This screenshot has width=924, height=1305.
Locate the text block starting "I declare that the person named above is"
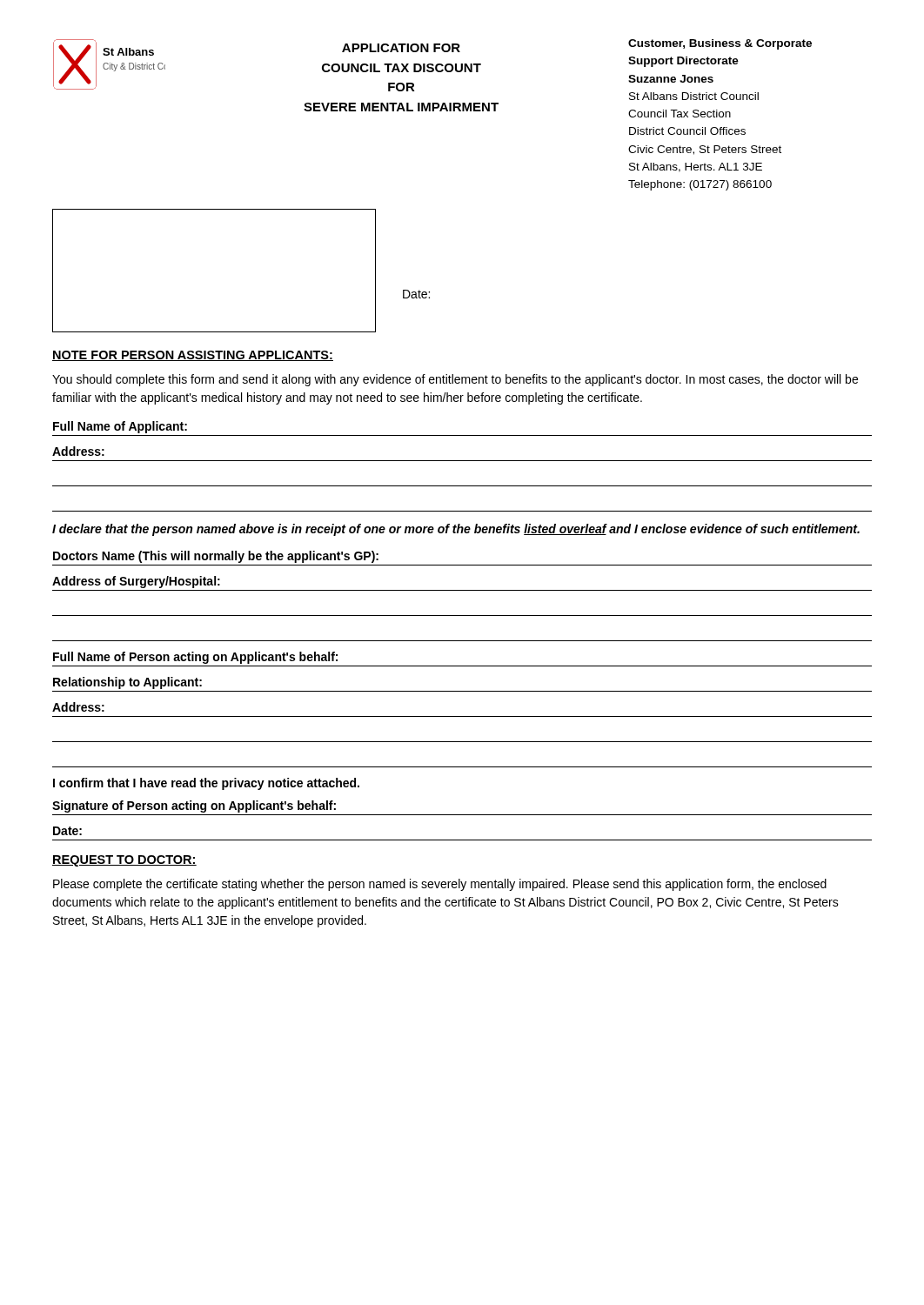point(456,529)
